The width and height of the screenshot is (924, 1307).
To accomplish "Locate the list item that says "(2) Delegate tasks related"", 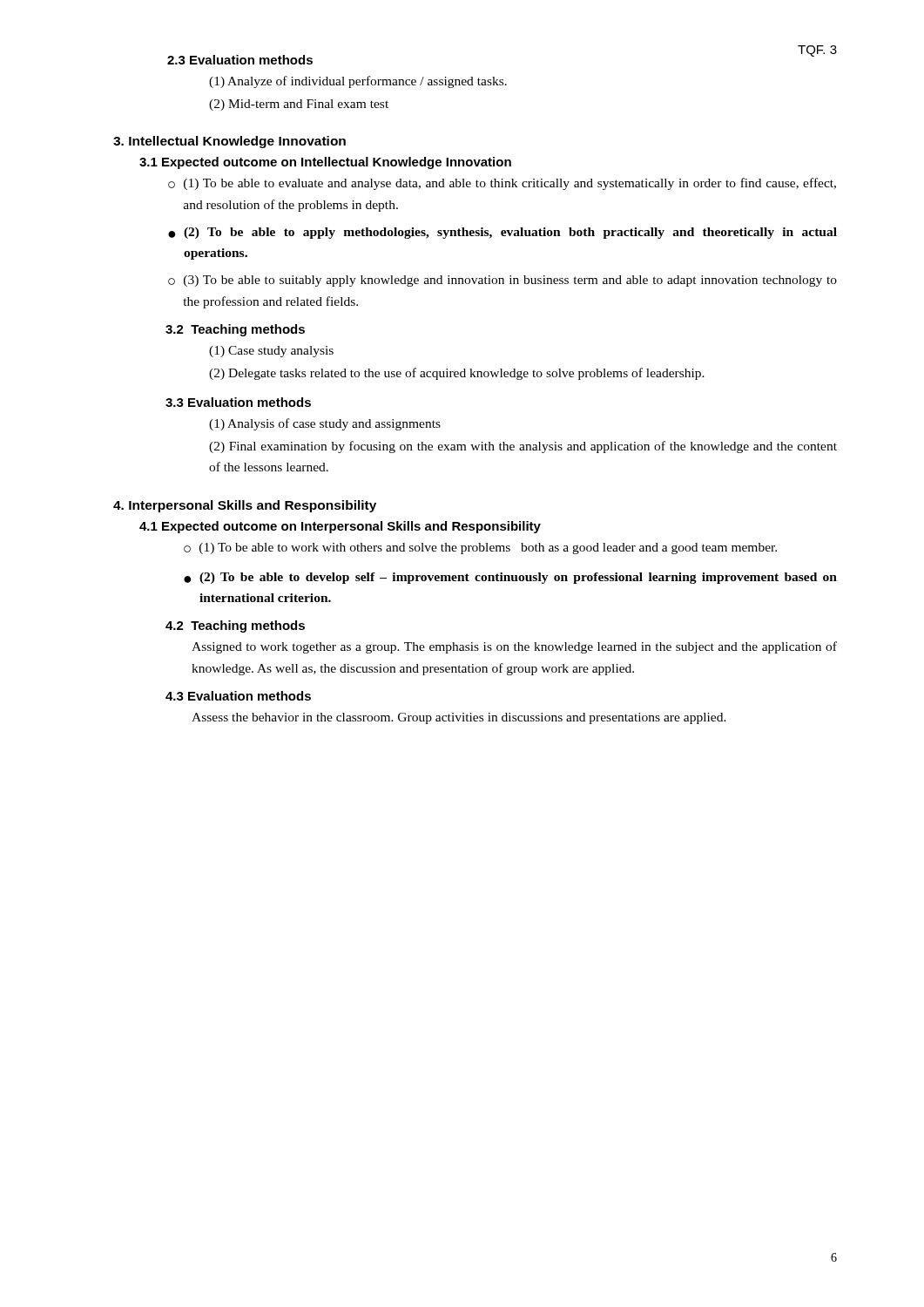I will pyautogui.click(x=457, y=372).
